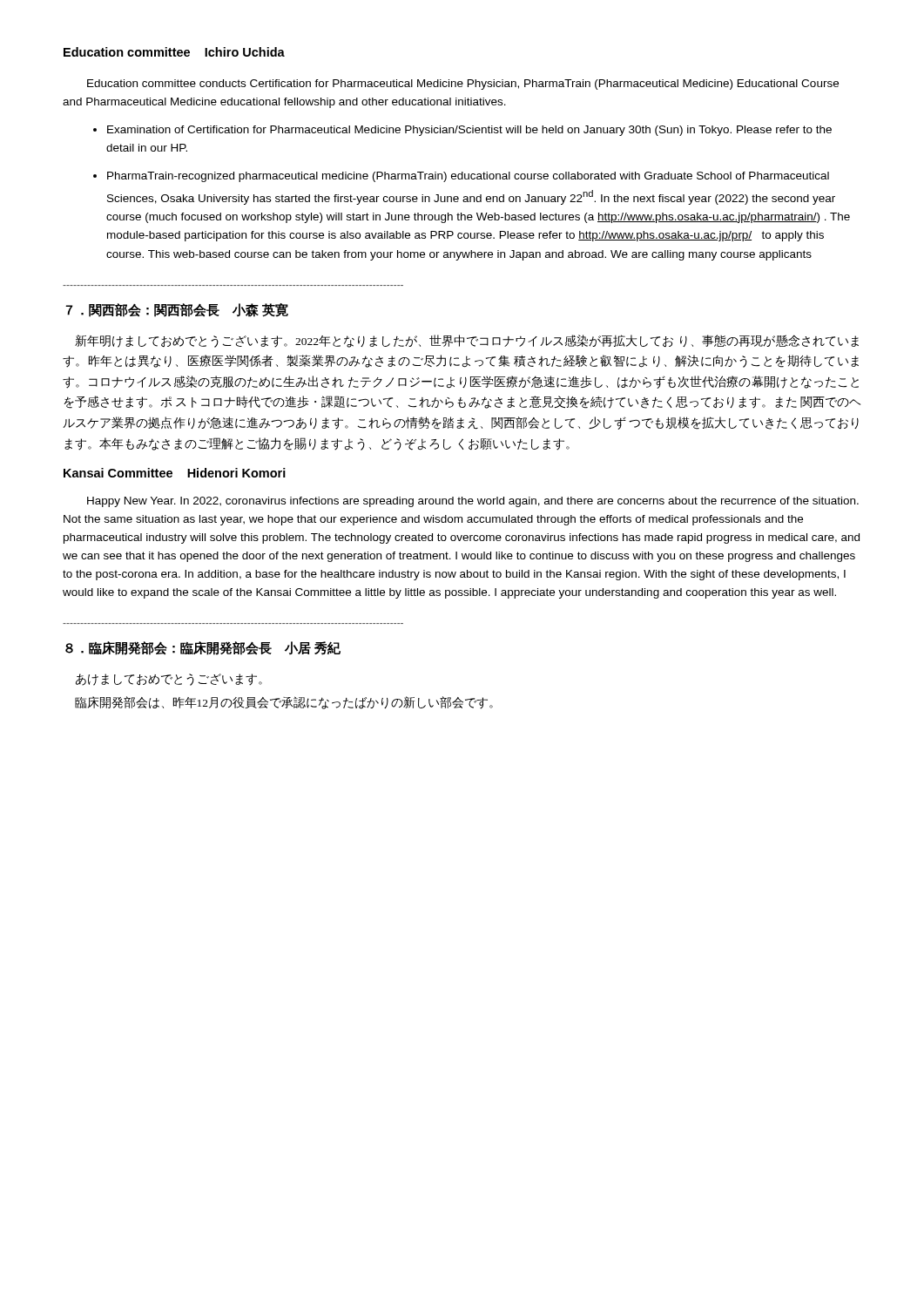Point to the element starting "Education committee conducts Certification for Pharmaceutical"

tap(451, 92)
